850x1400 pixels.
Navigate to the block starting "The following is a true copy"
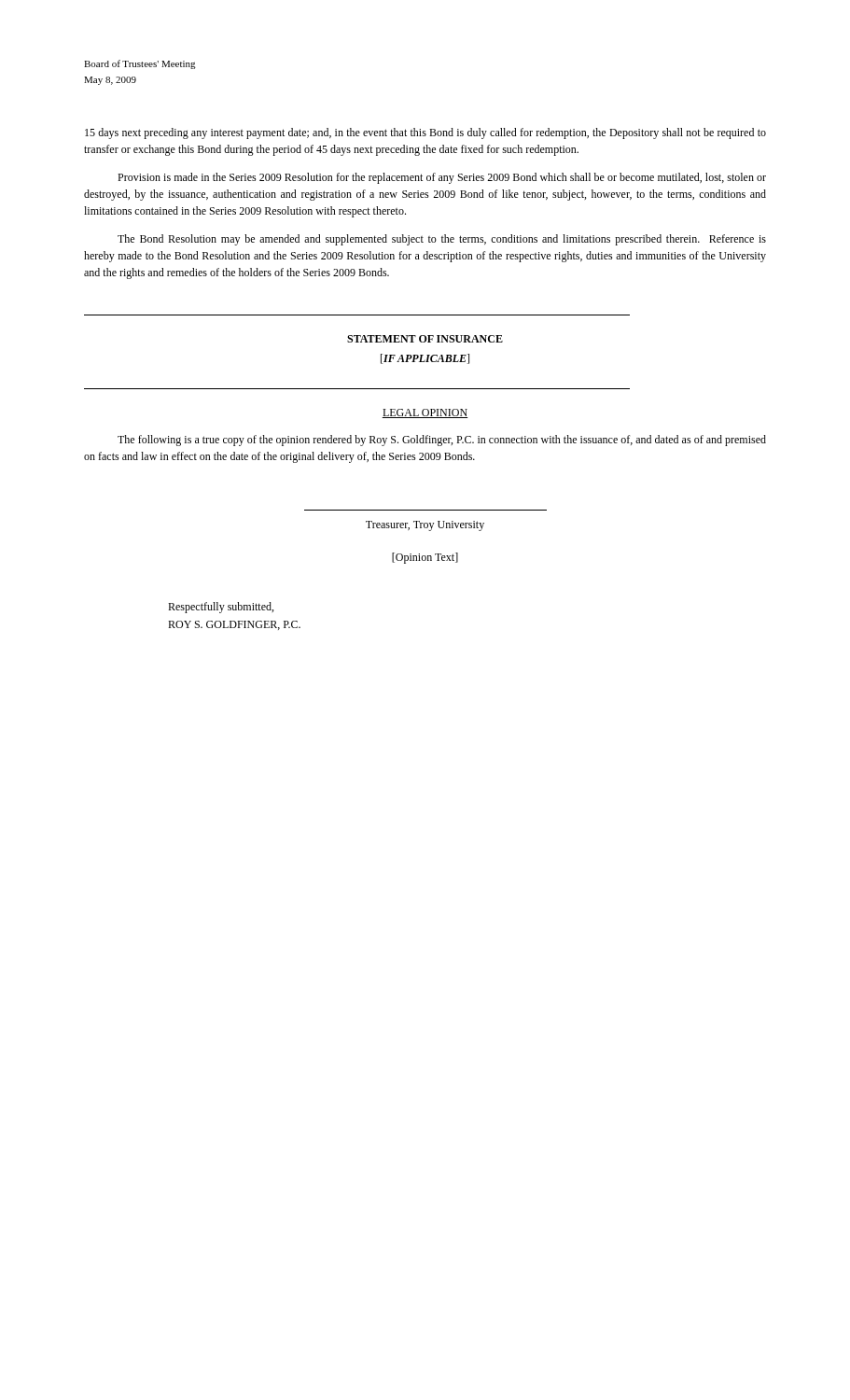425,448
